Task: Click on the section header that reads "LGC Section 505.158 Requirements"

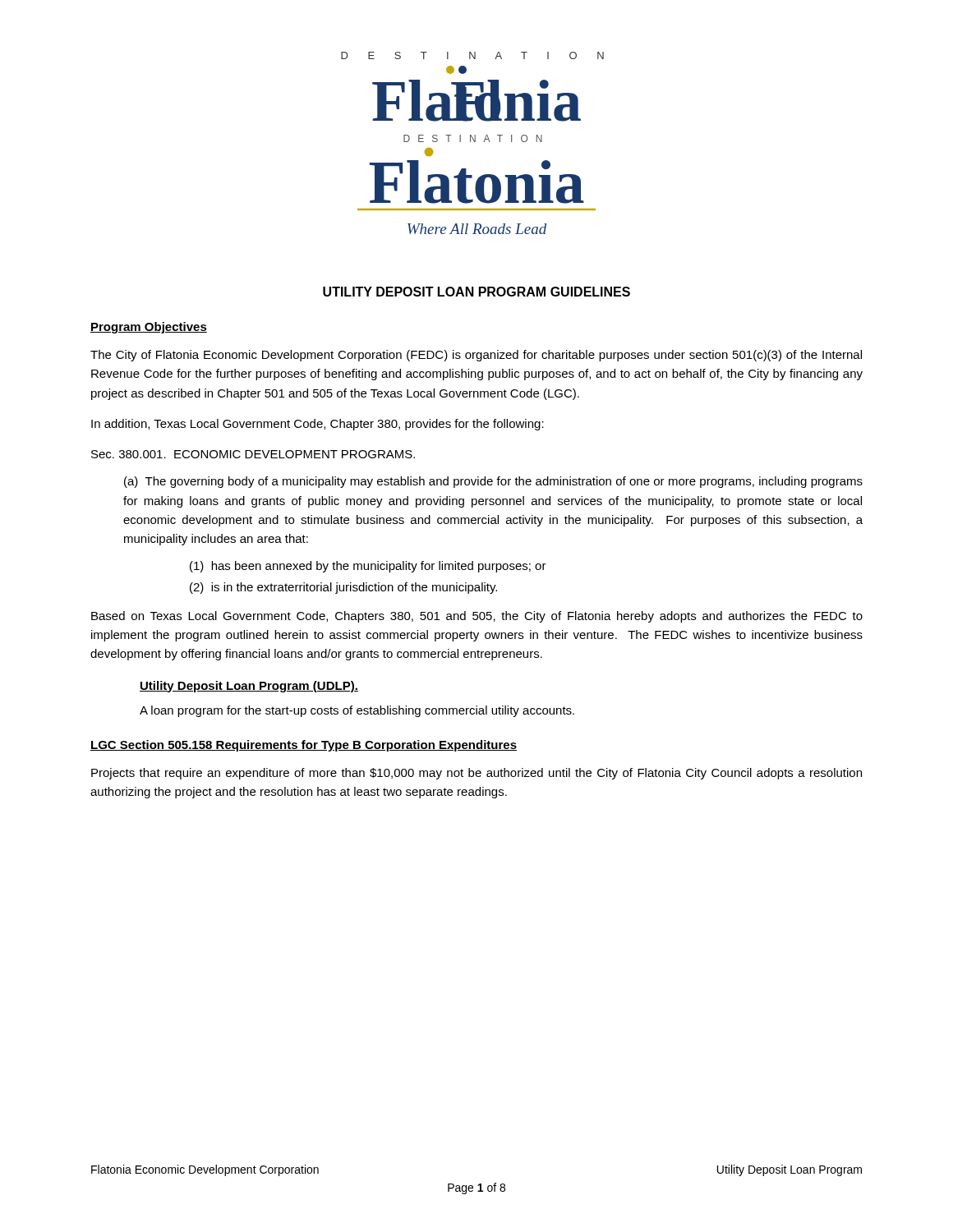Action: (304, 744)
